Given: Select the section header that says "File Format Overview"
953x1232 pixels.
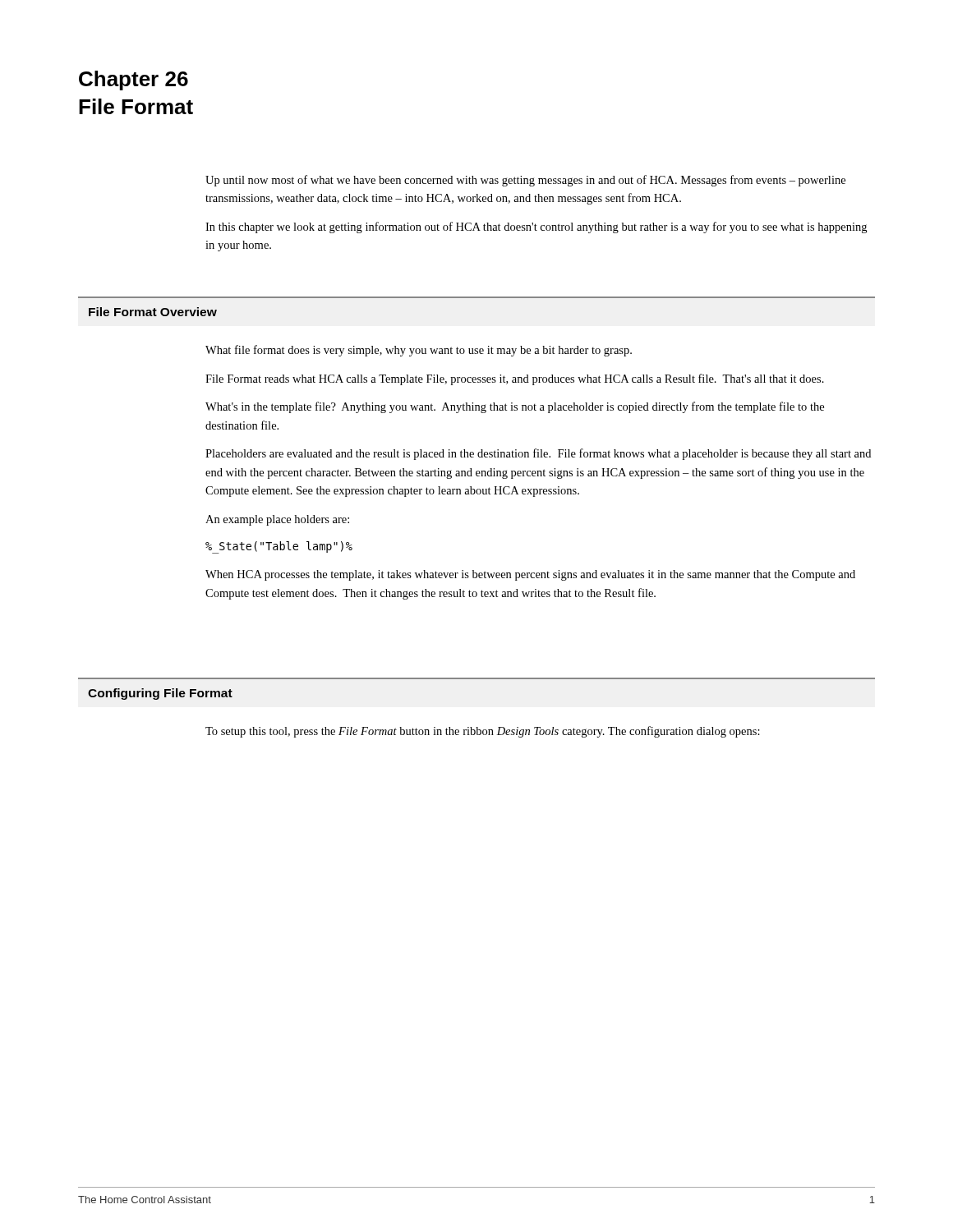Looking at the screenshot, I should click(x=153, y=312).
